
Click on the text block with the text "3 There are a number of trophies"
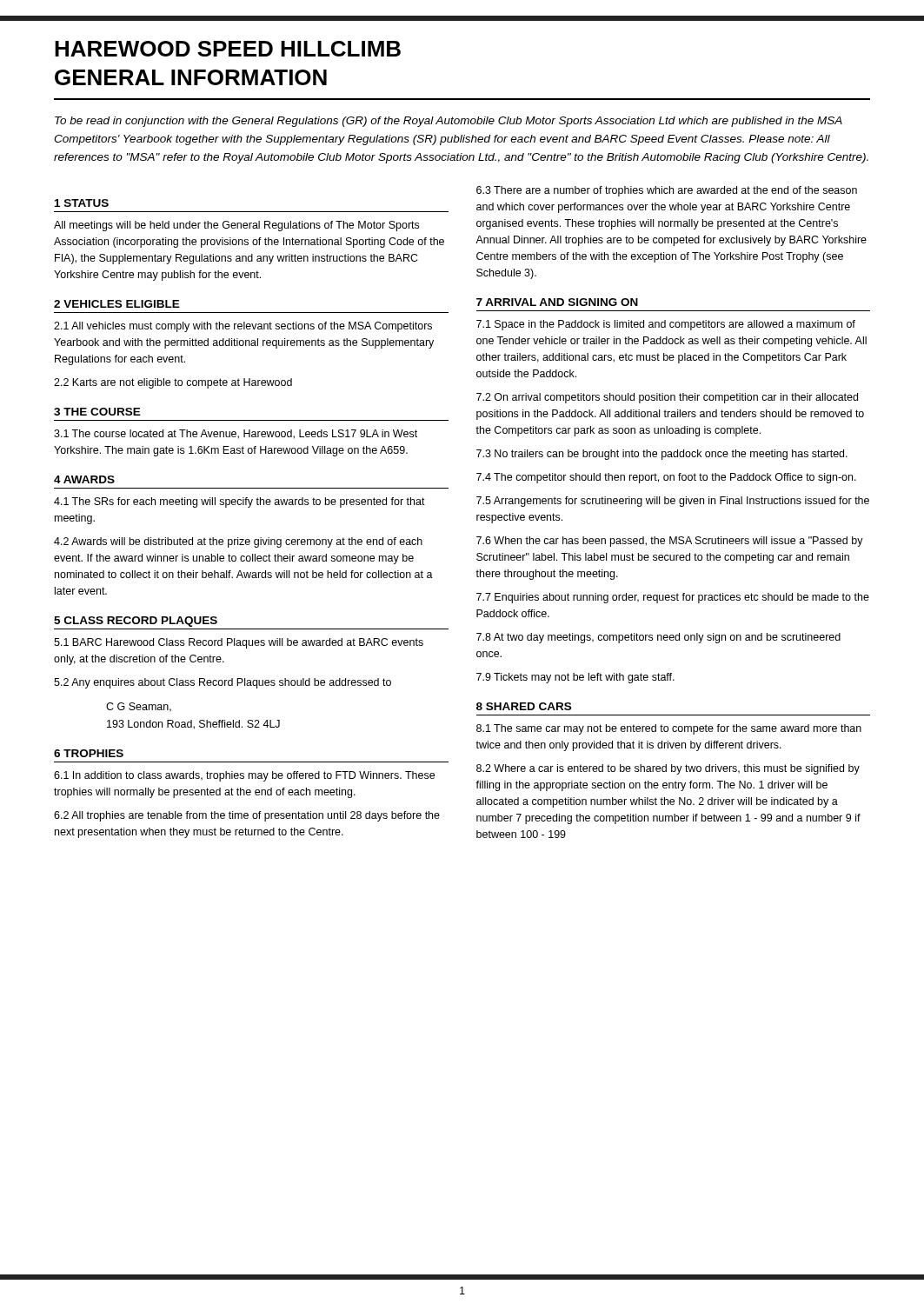[x=671, y=231]
